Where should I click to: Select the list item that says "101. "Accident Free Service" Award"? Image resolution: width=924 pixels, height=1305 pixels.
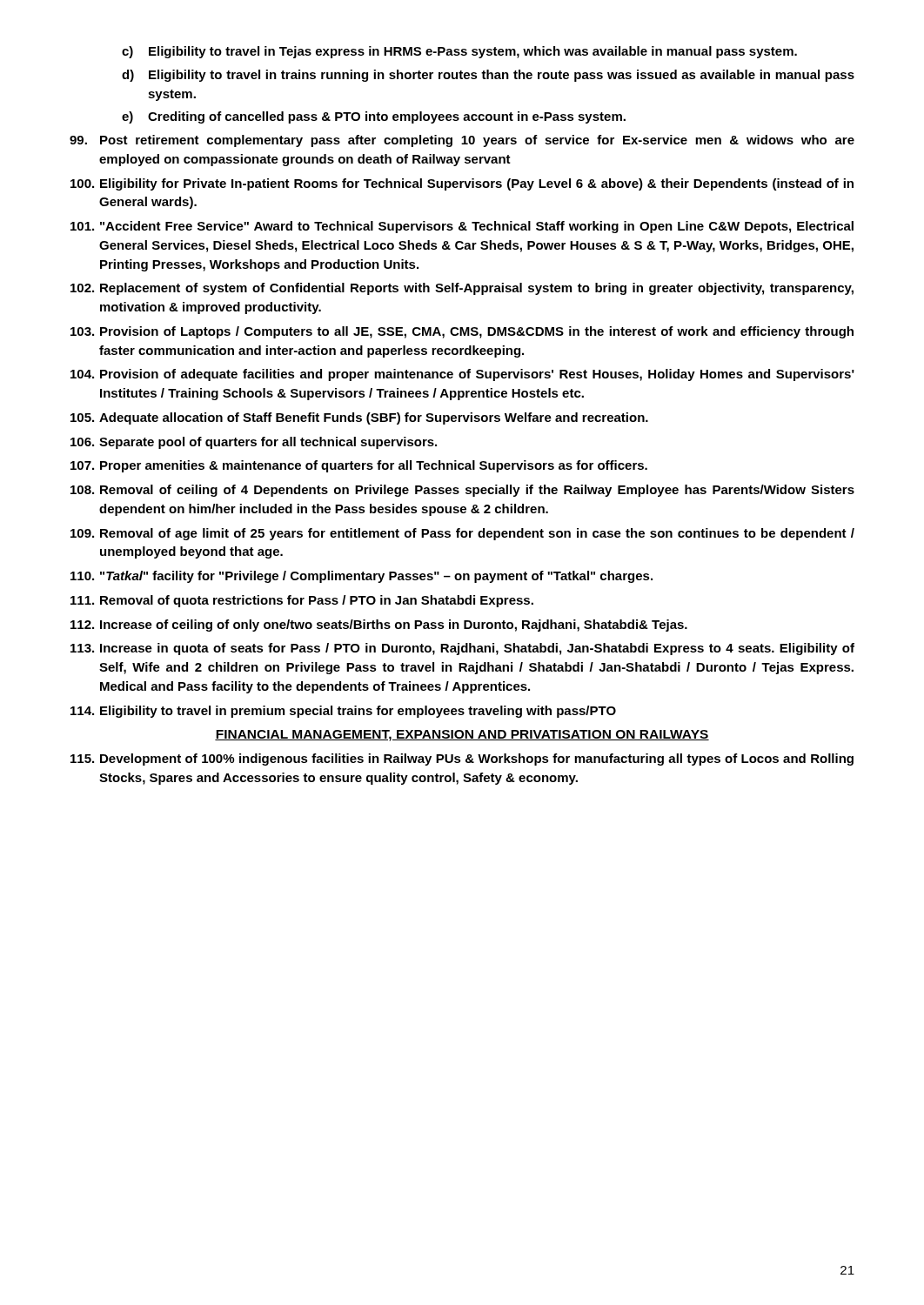pos(462,245)
